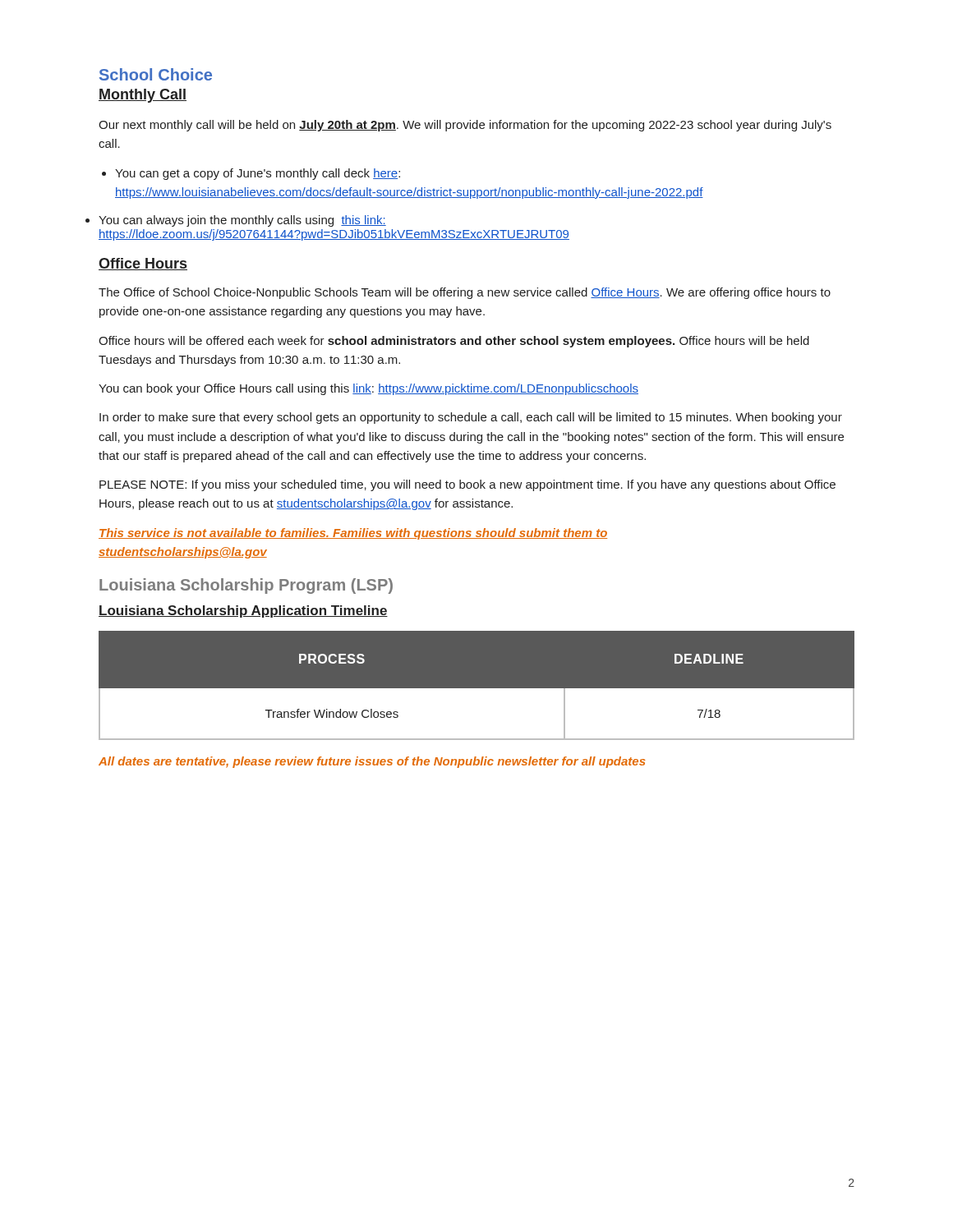Click on the text block with the text "You can book your Office"
The height and width of the screenshot is (1232, 953).
tap(476, 388)
